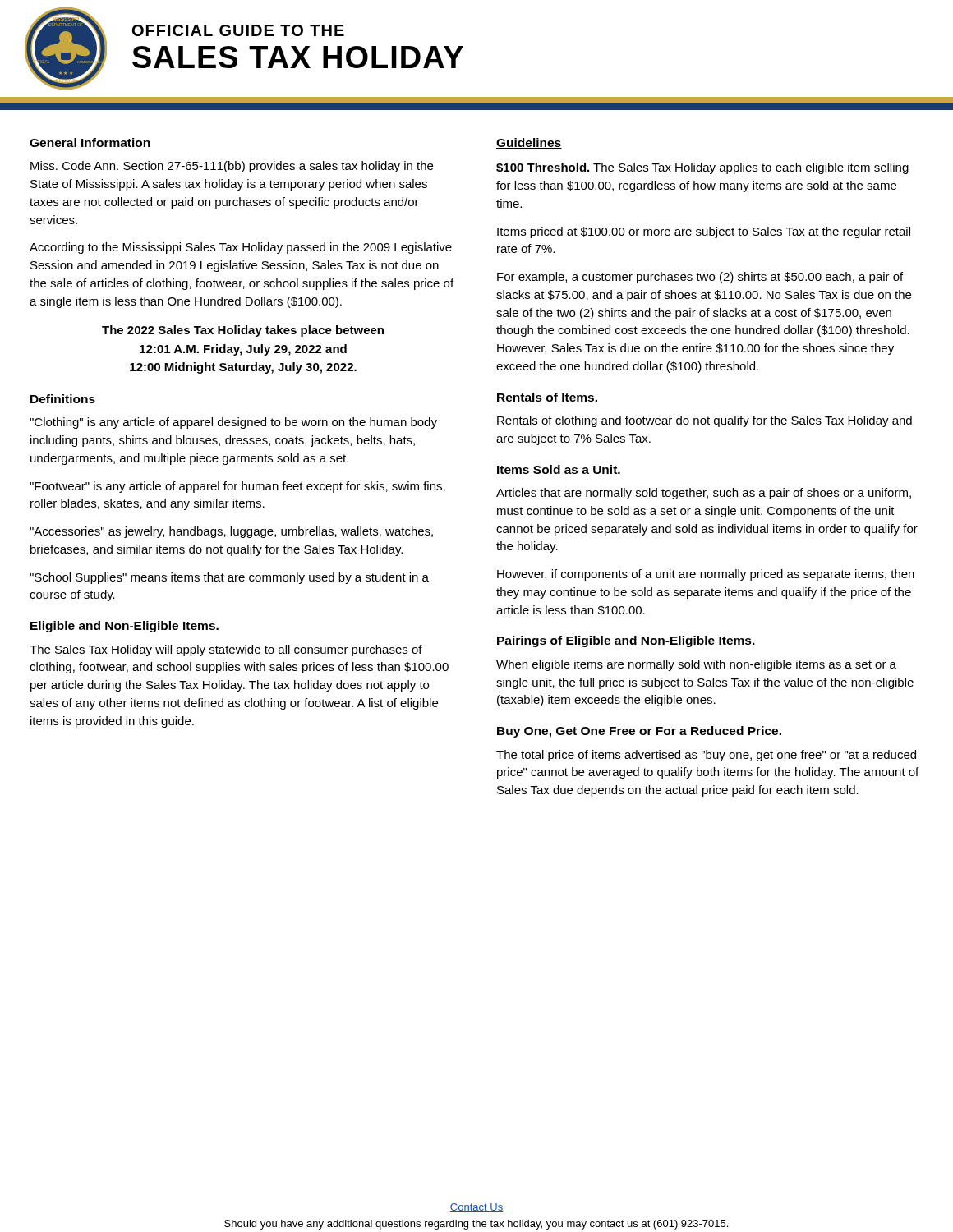Image resolution: width=953 pixels, height=1232 pixels.
Task: Click on the text block with the text ""Clothing" is any"
Action: tap(243, 440)
